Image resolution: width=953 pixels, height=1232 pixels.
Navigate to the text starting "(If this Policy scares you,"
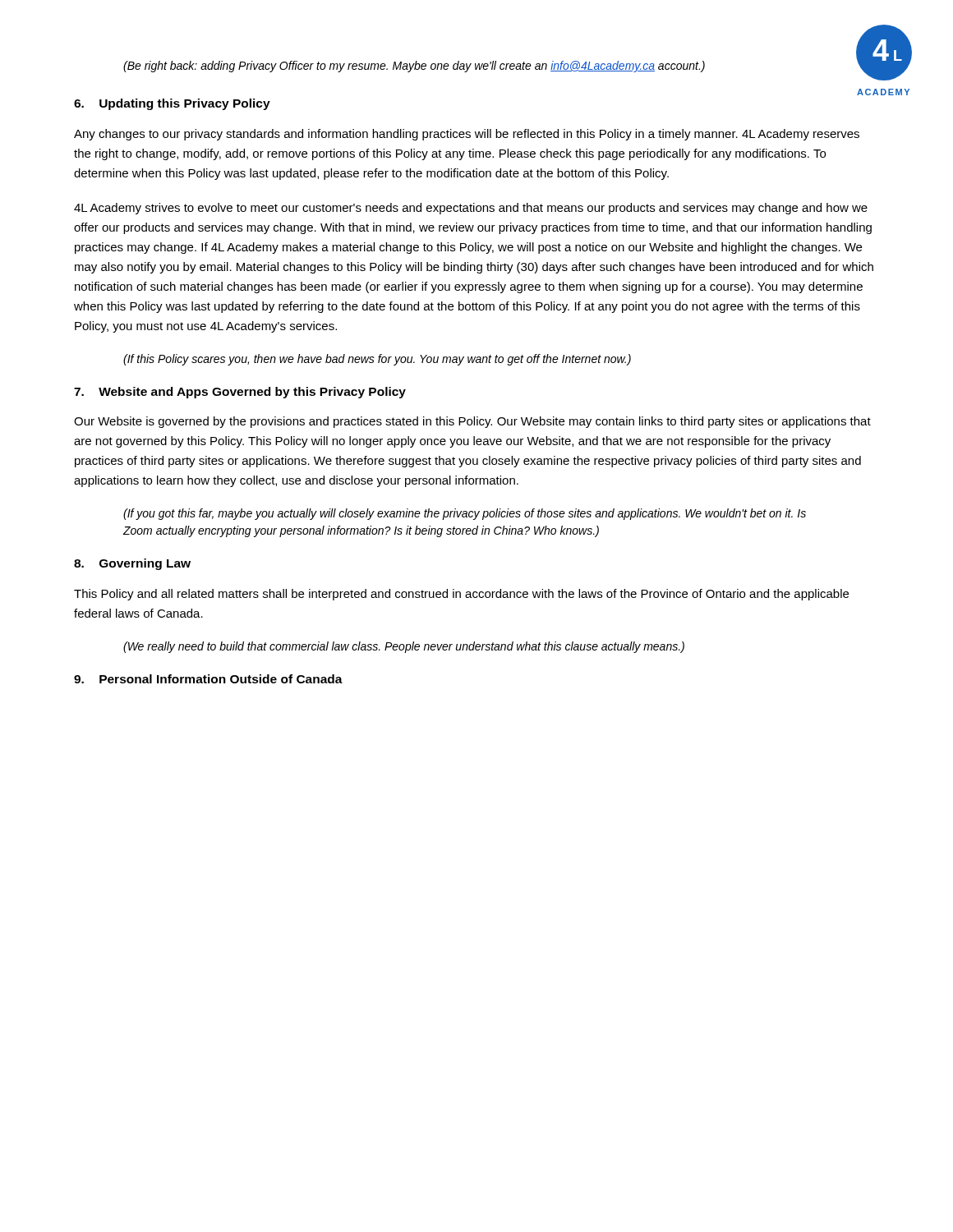377,359
